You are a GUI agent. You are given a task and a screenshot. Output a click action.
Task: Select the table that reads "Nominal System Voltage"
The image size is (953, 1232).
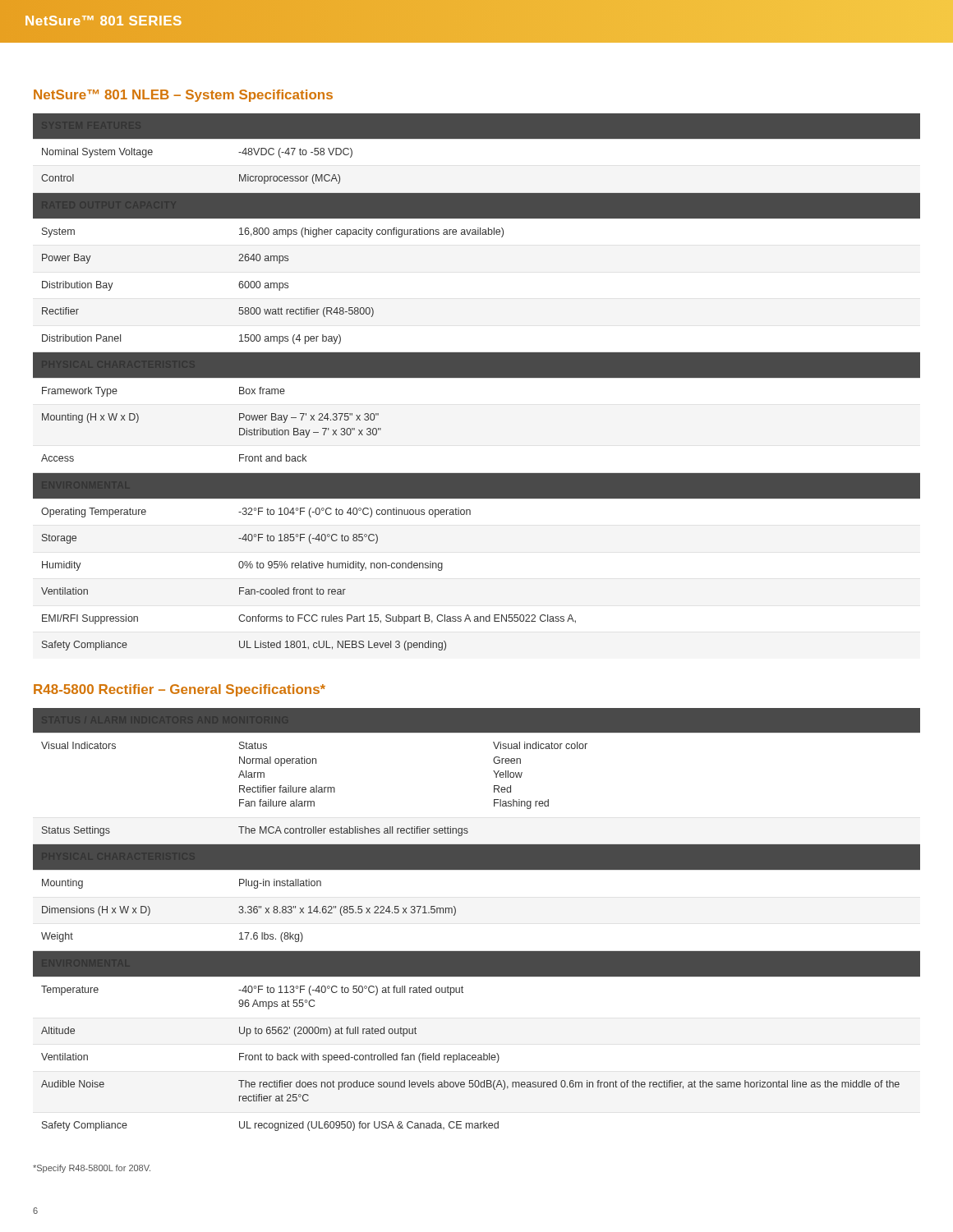point(476,386)
